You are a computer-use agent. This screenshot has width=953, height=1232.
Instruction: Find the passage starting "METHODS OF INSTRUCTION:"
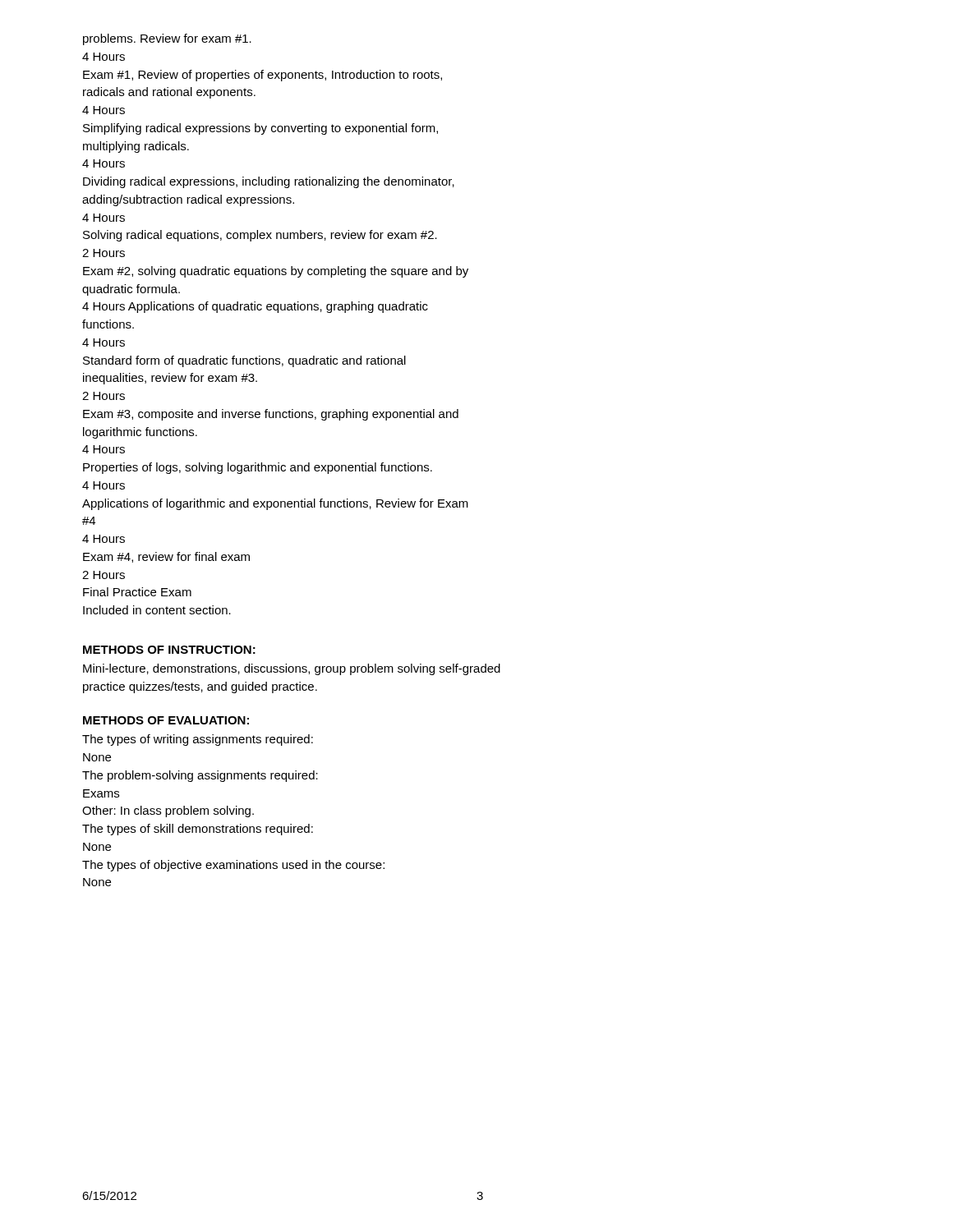[169, 649]
